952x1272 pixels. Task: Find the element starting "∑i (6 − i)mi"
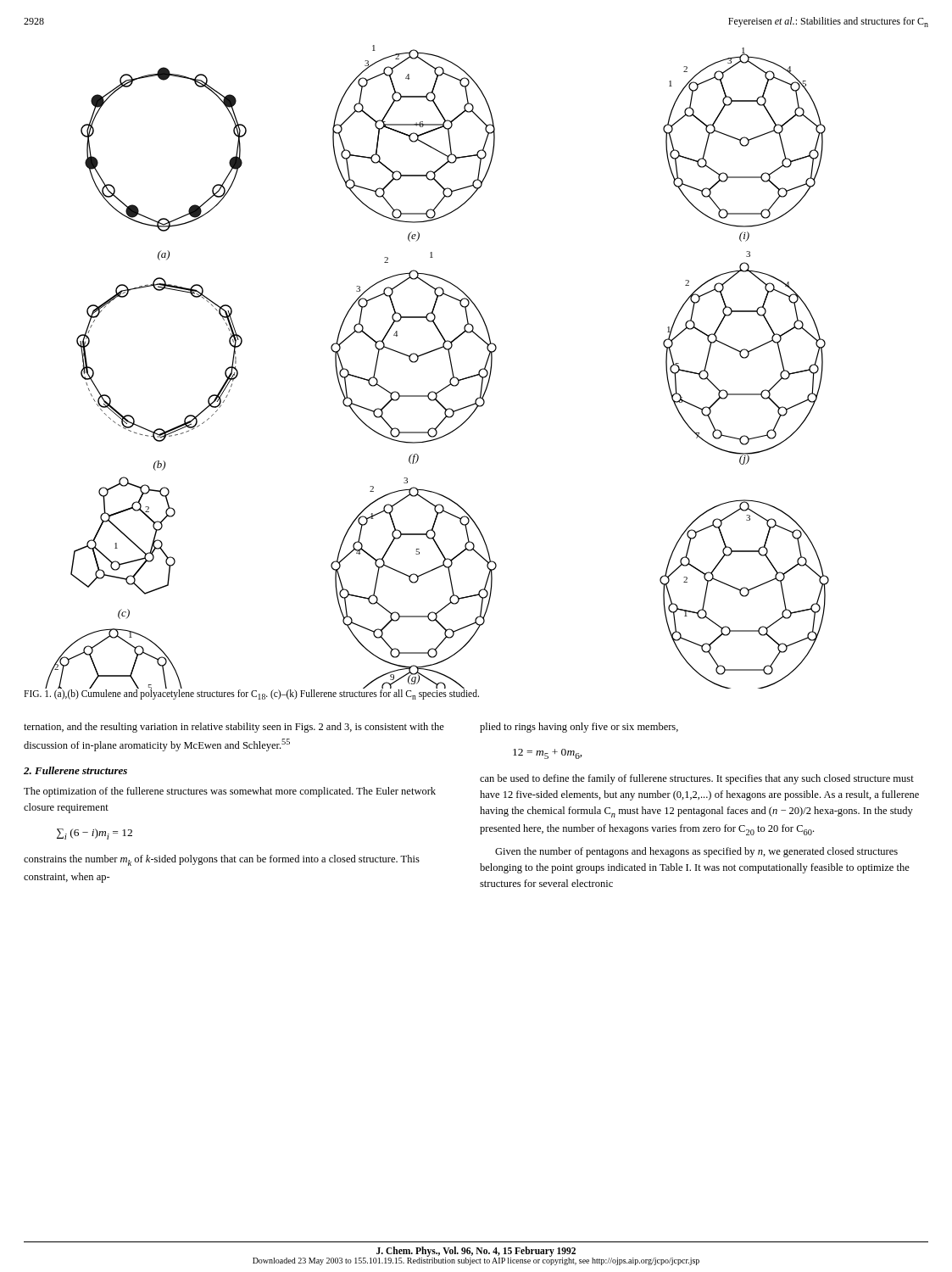[94, 833]
